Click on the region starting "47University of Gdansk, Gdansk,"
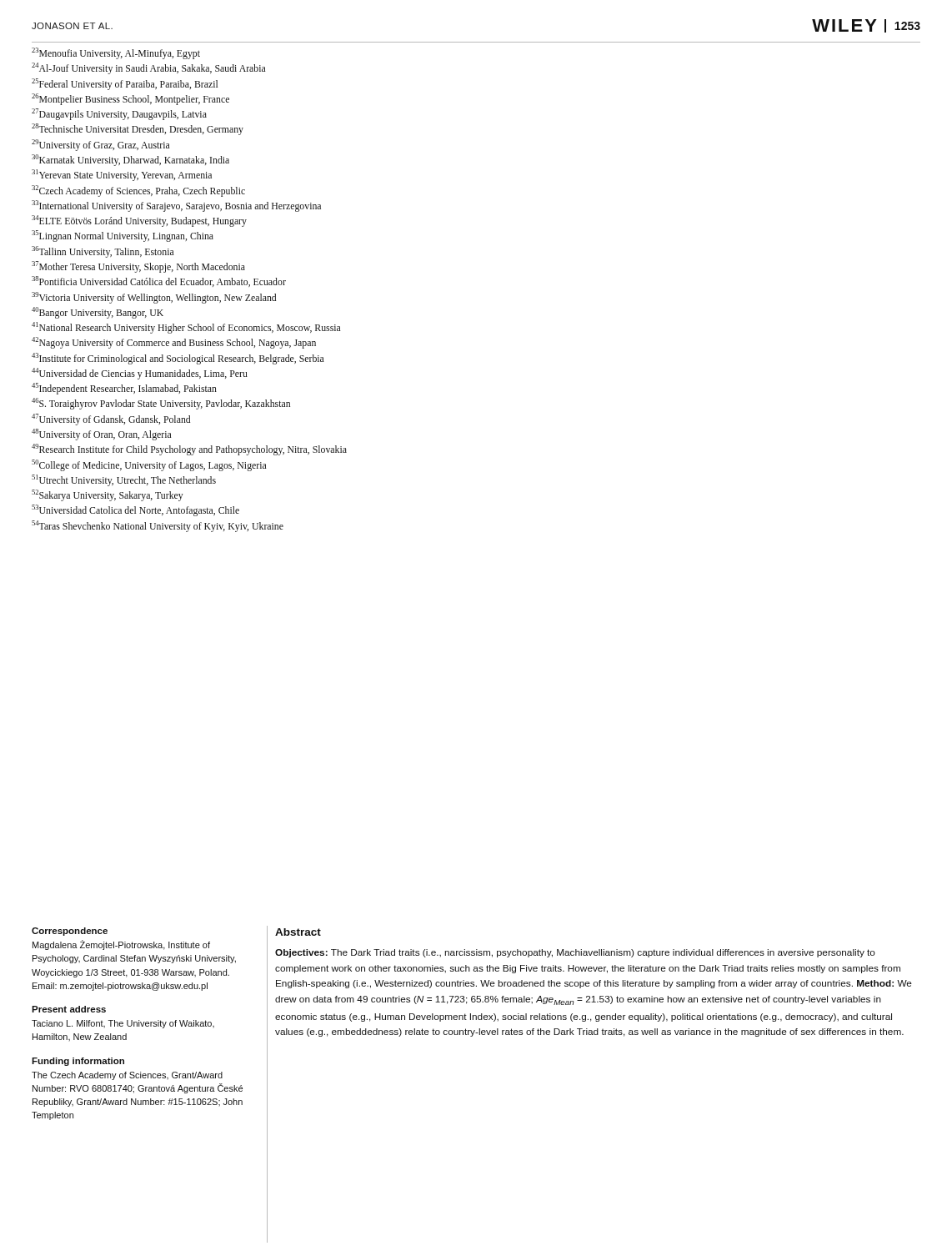This screenshot has width=952, height=1251. click(x=111, y=418)
